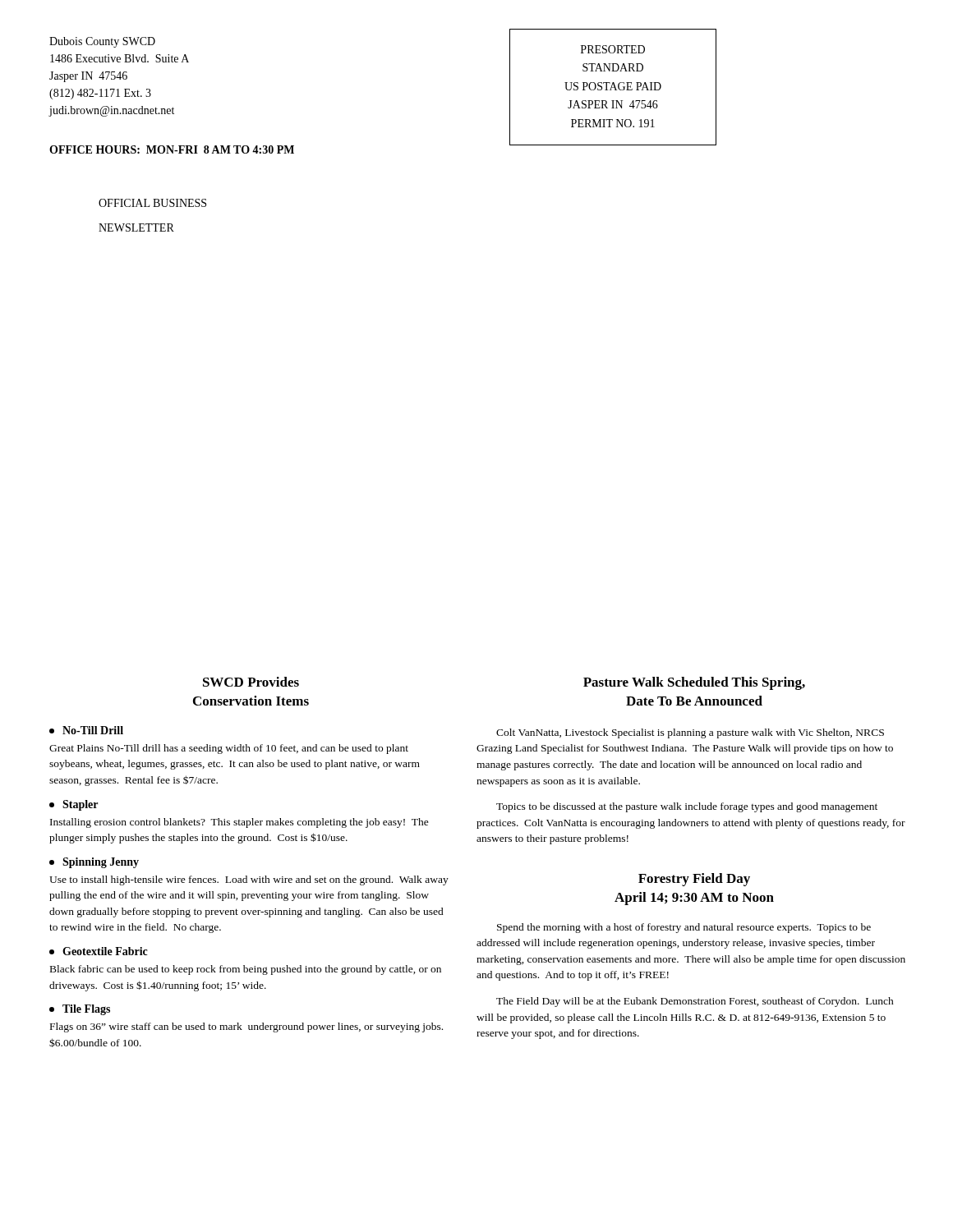953x1232 pixels.
Task: Locate the list item that reads "No-Till Drill Great Plains No-Till"
Action: click(x=251, y=756)
